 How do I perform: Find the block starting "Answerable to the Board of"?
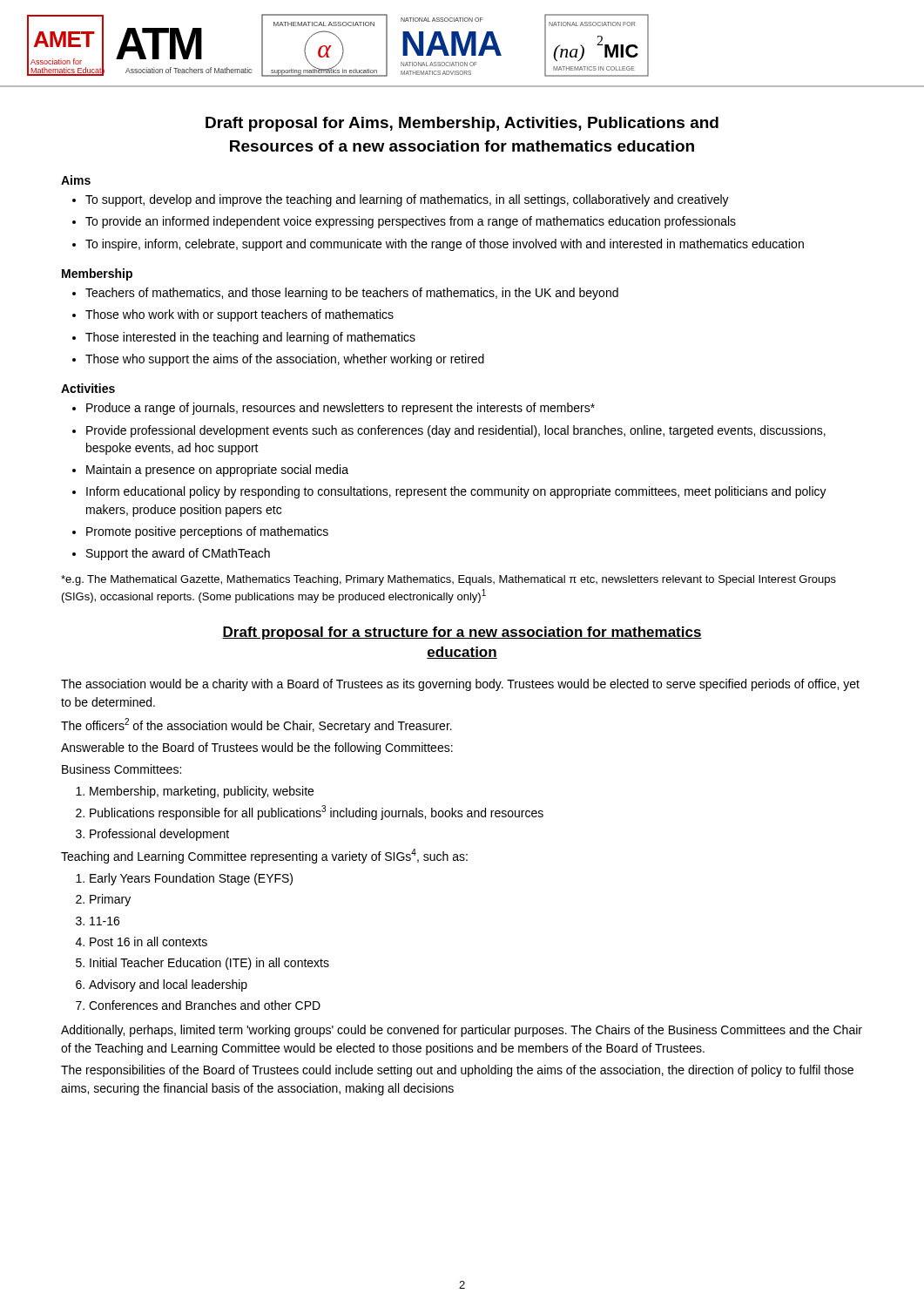tap(257, 748)
